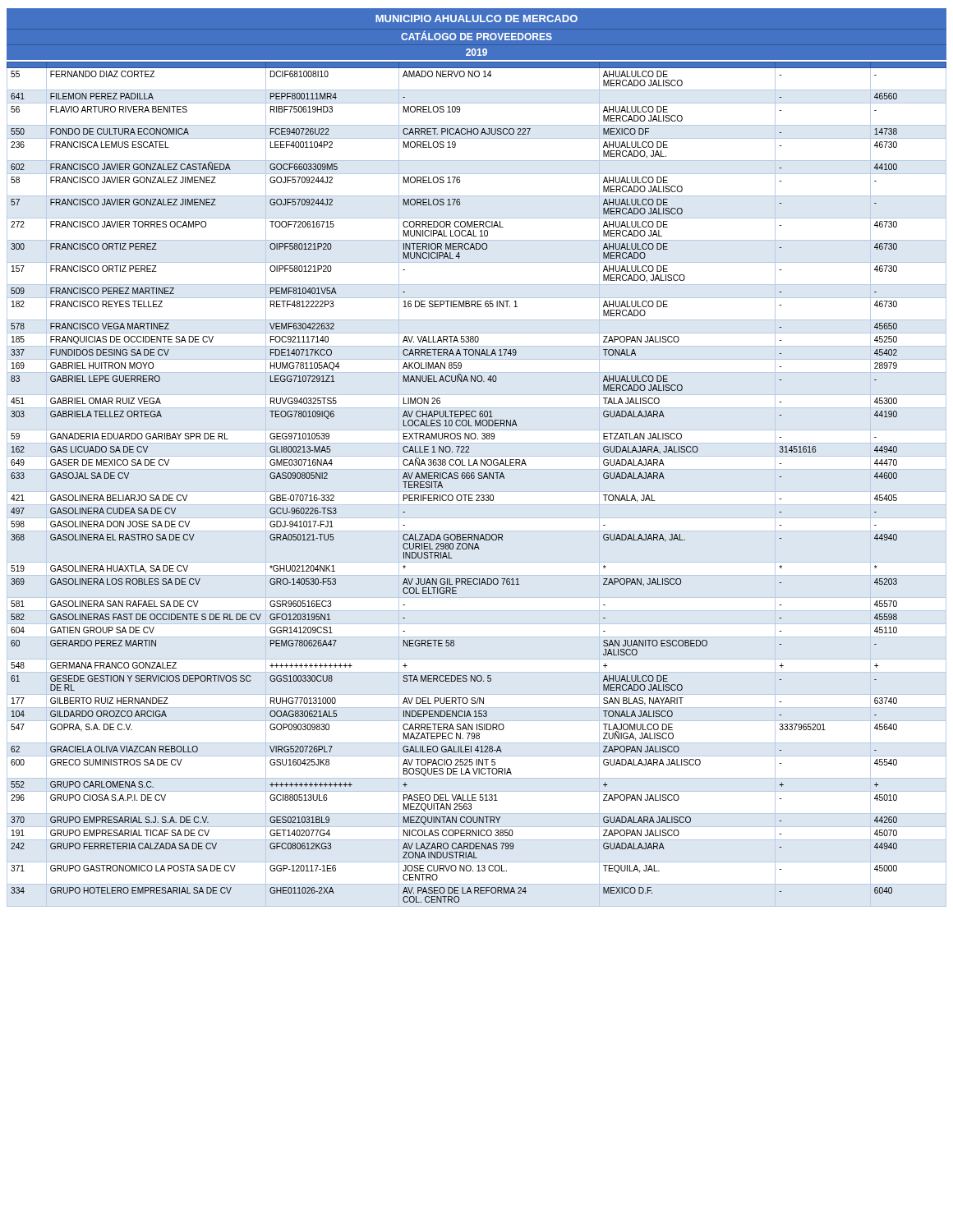Click on the title that reads "MUNICIPIO AHUALULCO DE MERCADO"
953x1232 pixels.
476,18
